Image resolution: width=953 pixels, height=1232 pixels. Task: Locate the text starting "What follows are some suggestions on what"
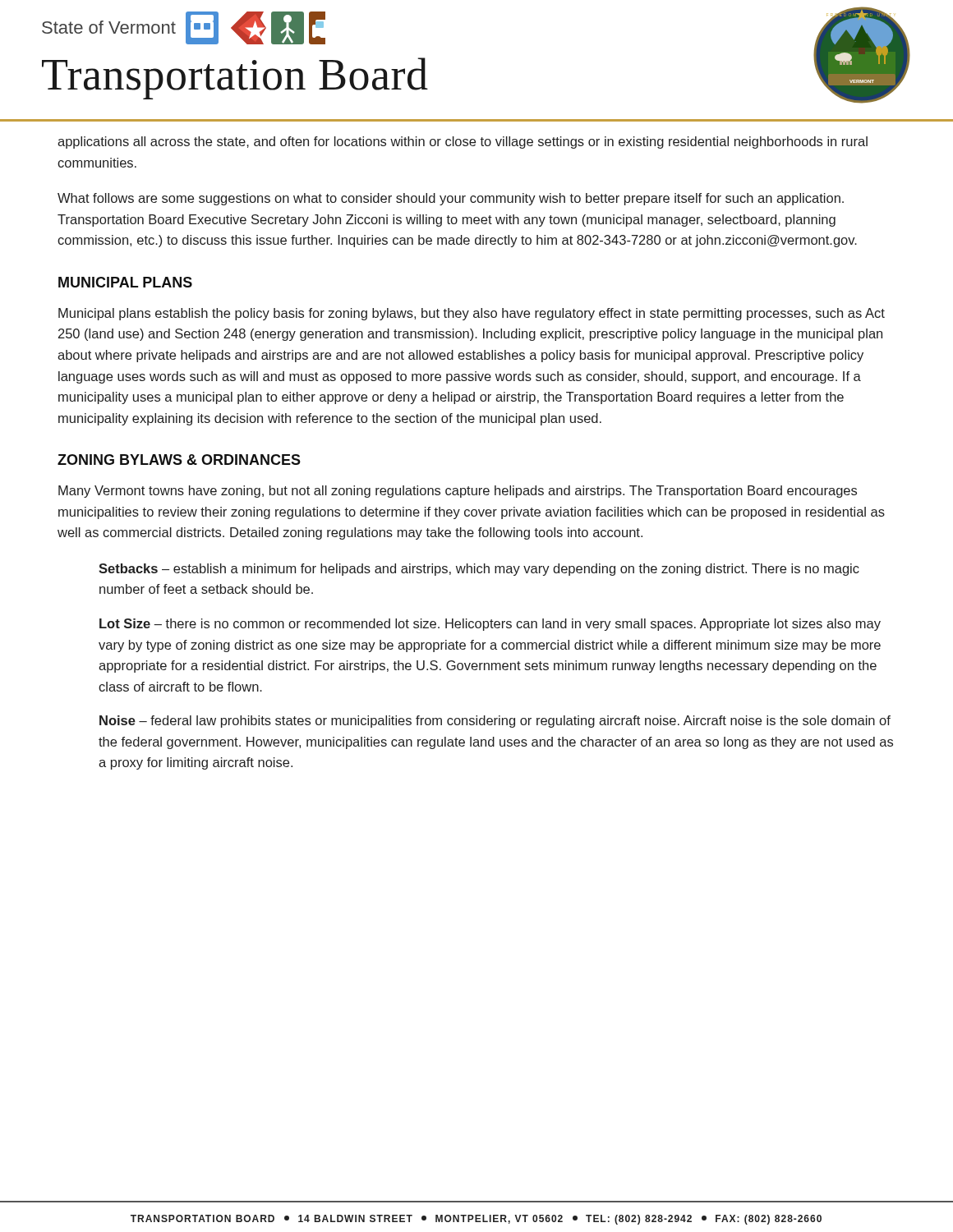pos(458,219)
